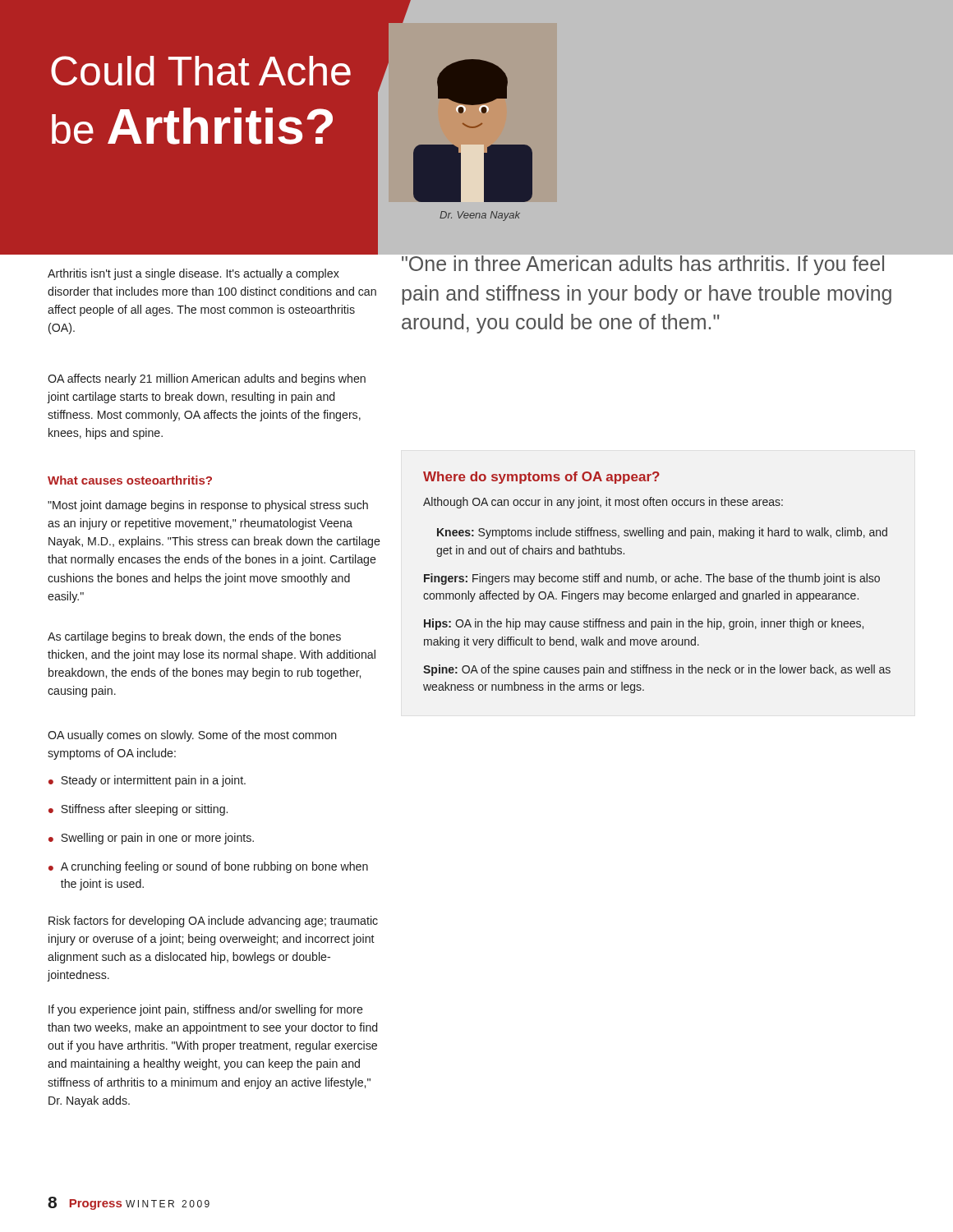Locate the element starting "• Swelling or pain in one or"
This screenshot has width=953, height=1232.
coord(151,839)
